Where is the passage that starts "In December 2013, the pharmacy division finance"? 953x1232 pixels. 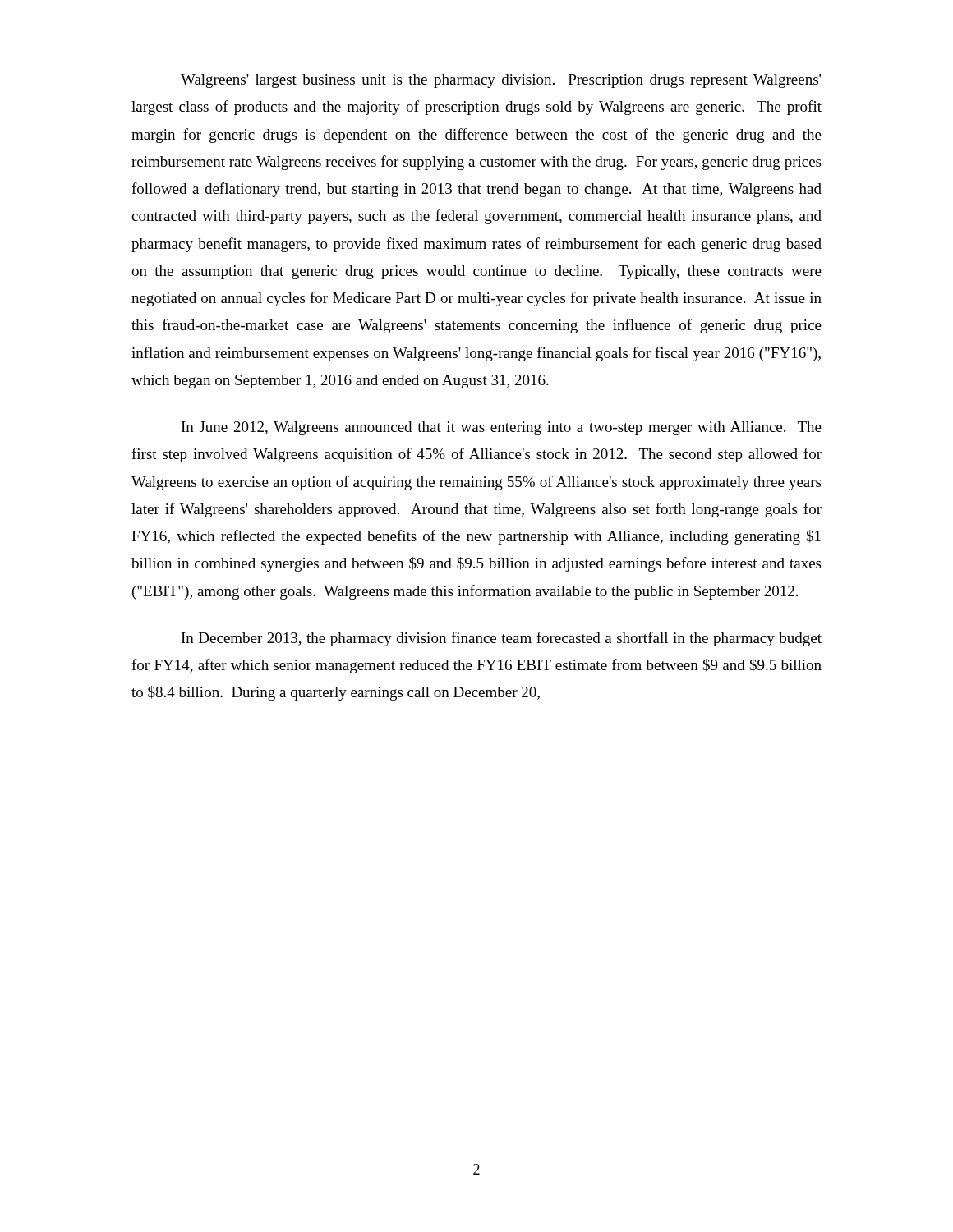click(x=476, y=665)
